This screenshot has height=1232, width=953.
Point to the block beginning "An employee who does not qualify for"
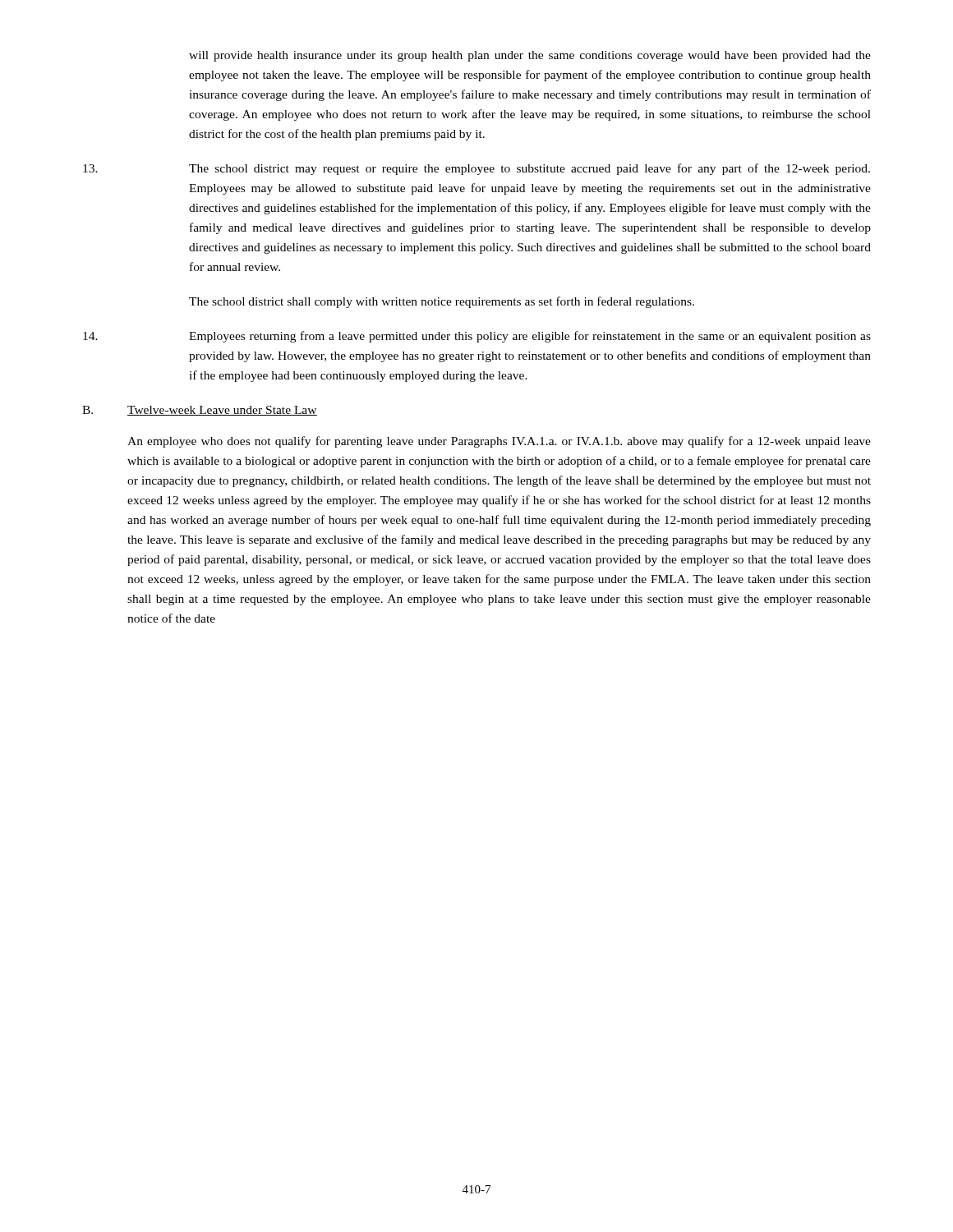click(x=499, y=530)
